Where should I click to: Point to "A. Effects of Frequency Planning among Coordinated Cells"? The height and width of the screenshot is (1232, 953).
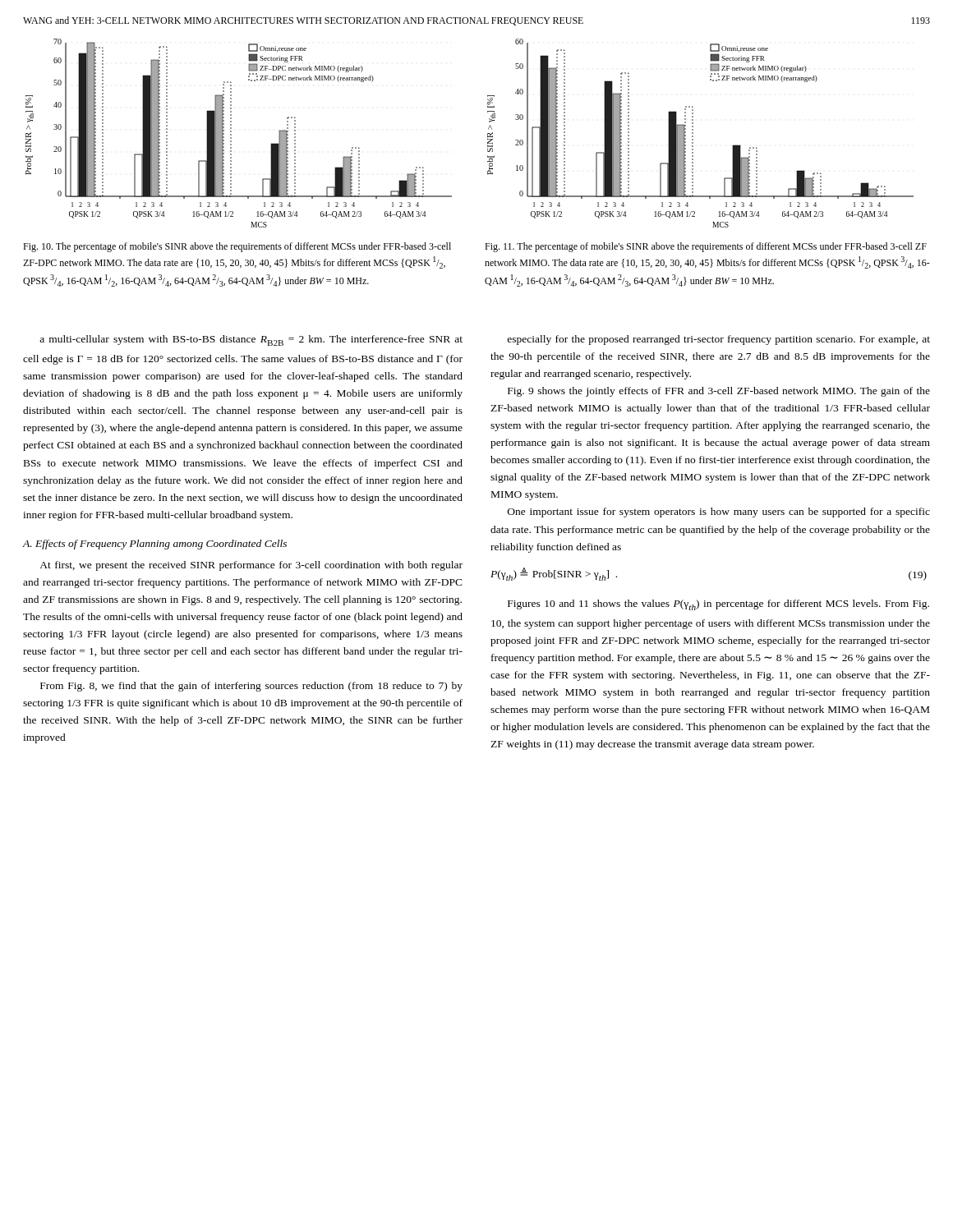click(x=155, y=543)
